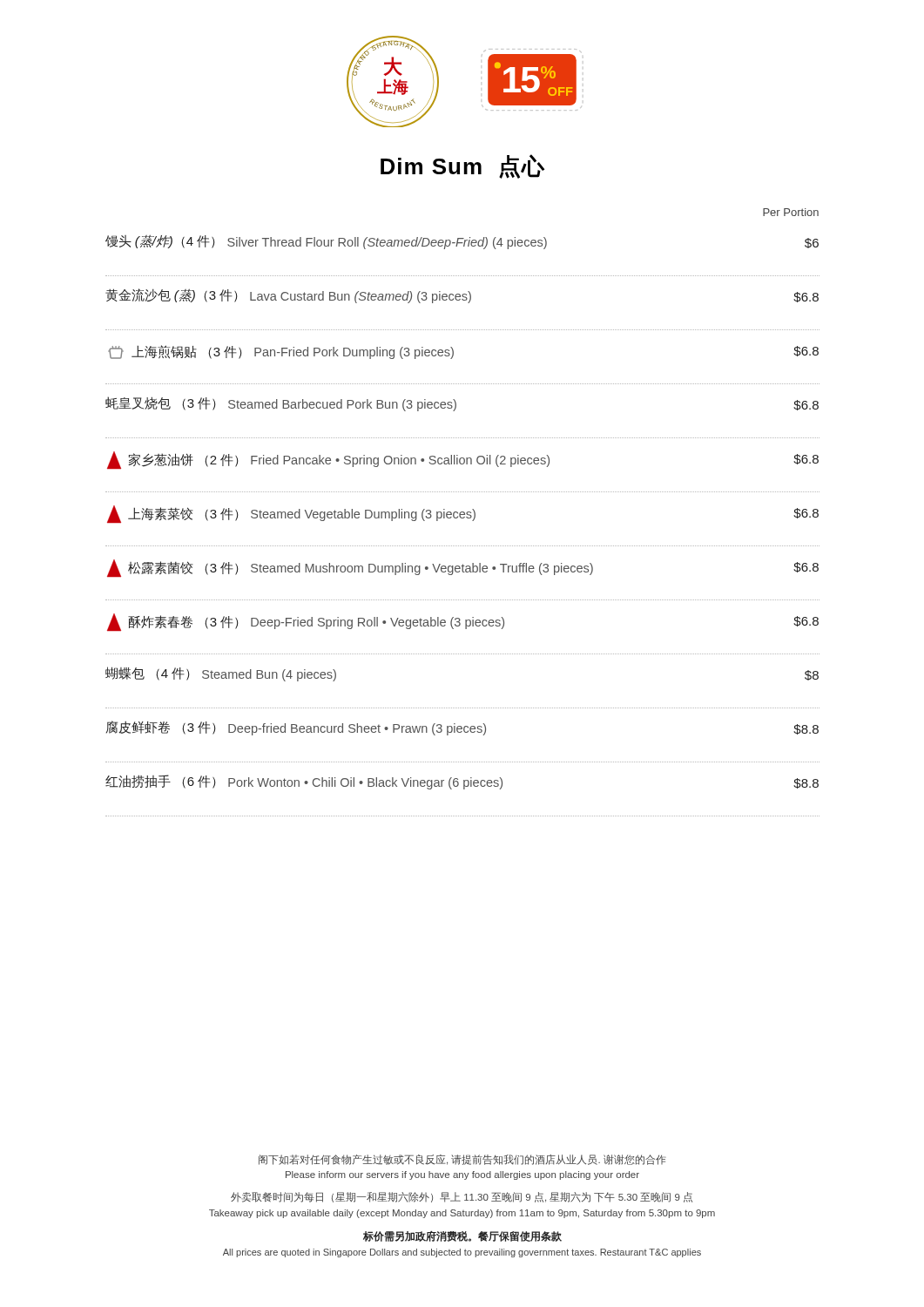Select the block starting "松露素菌饺 （3 件） Steamed Mushroom"

(x=462, y=568)
